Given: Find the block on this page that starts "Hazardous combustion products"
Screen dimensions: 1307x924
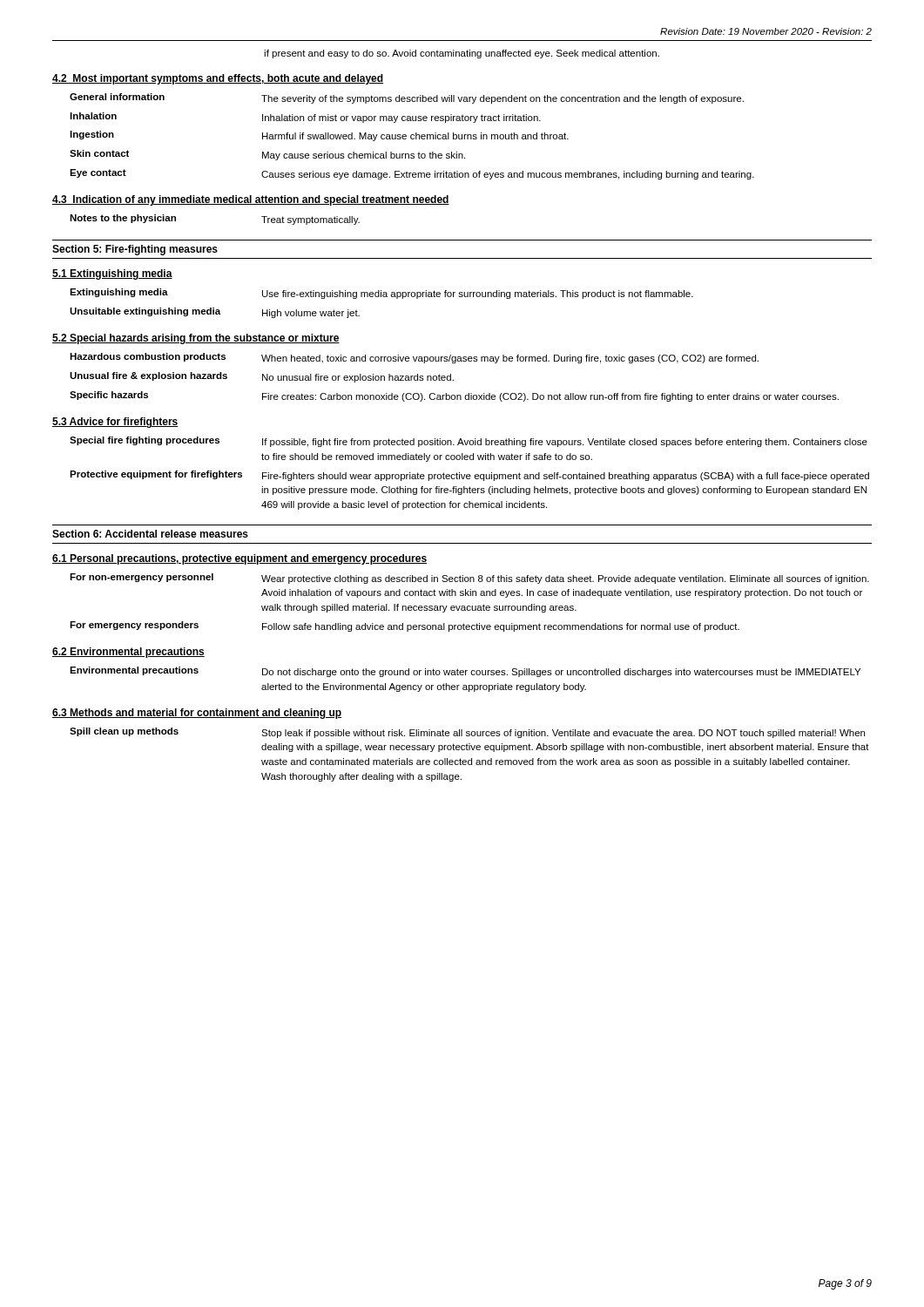Looking at the screenshot, I should 462,359.
